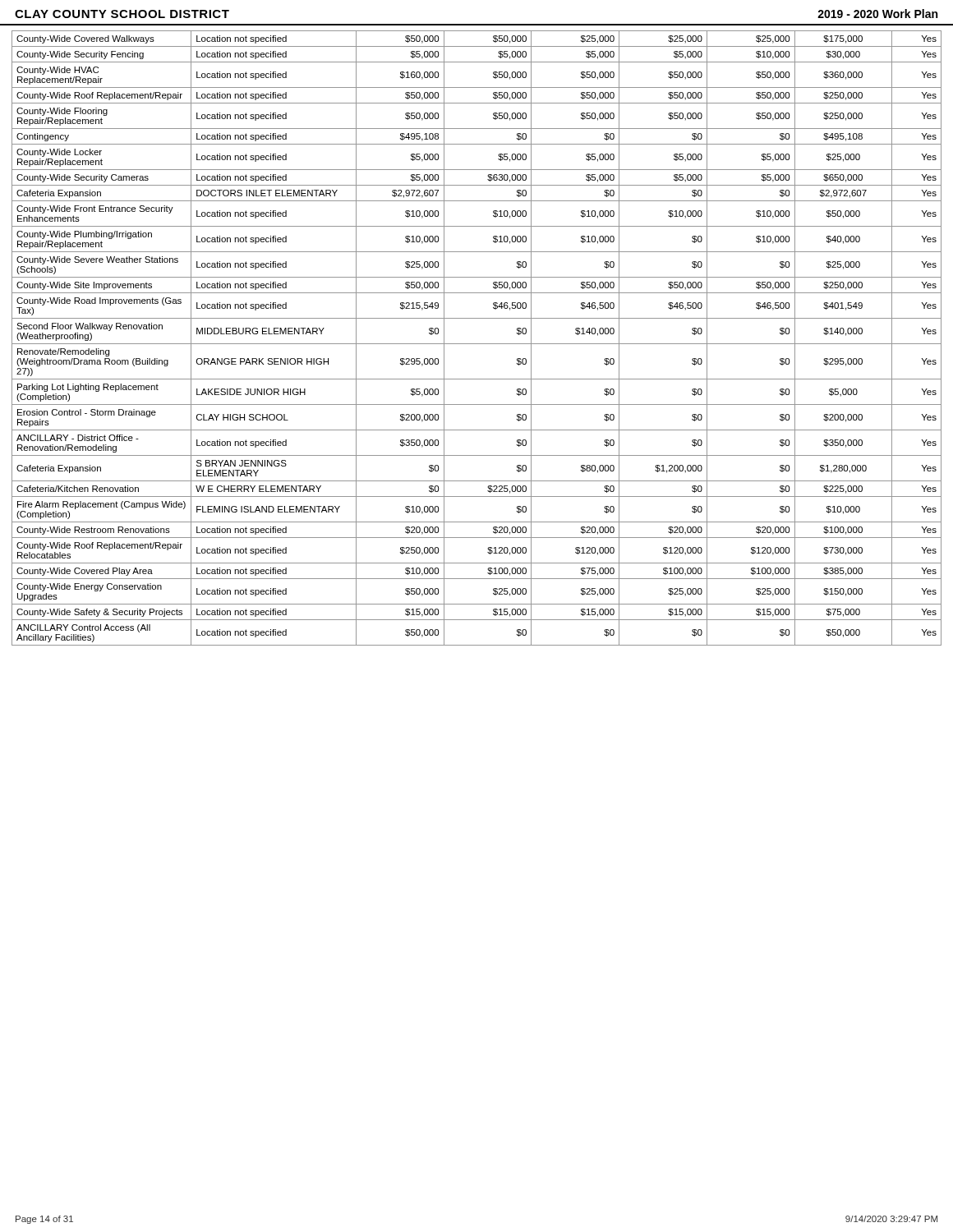Find the table that mentions "Location not specified"
The width and height of the screenshot is (953, 1232).
click(x=476, y=338)
